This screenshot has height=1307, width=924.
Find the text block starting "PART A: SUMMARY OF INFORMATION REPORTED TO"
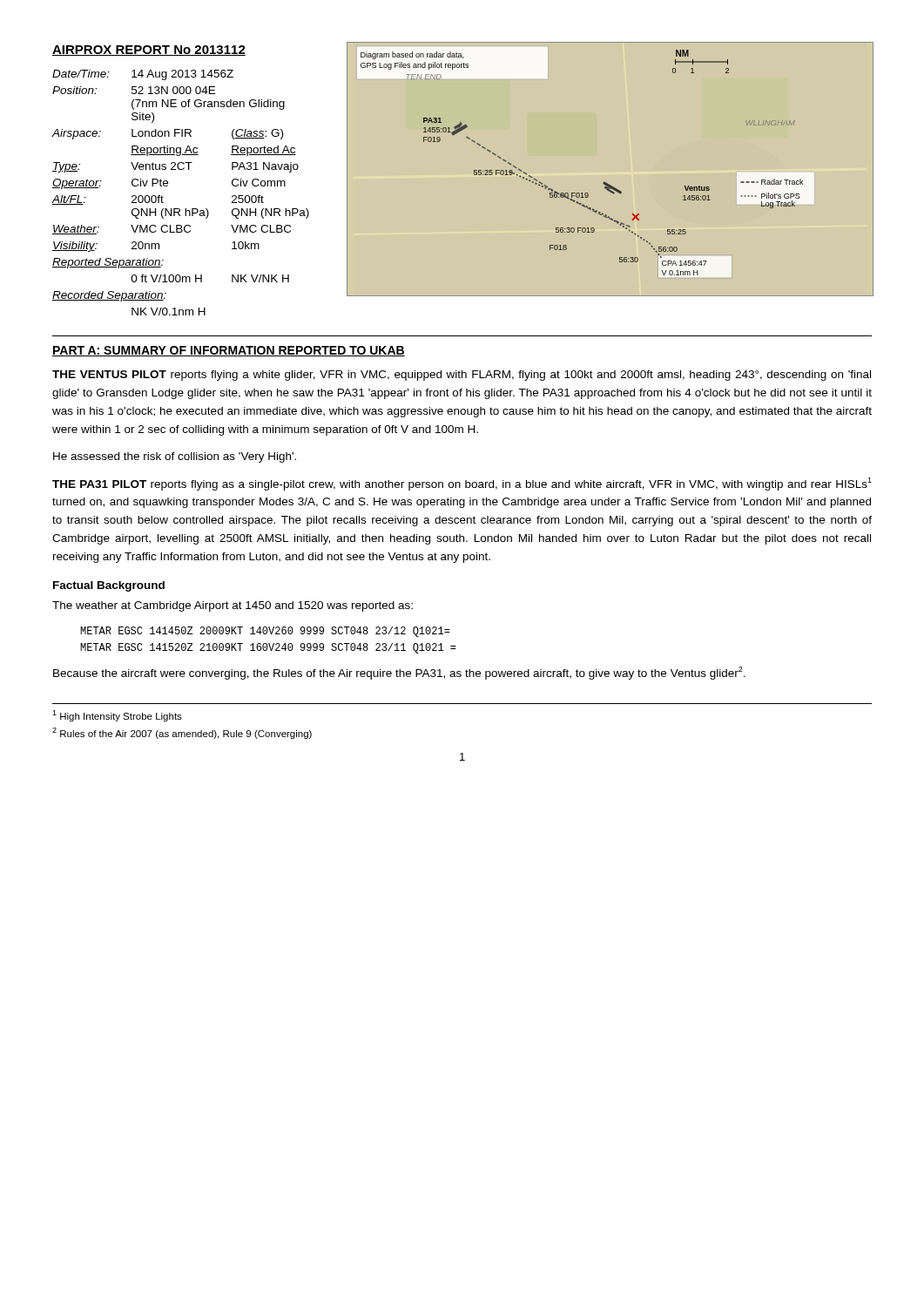(x=229, y=350)
